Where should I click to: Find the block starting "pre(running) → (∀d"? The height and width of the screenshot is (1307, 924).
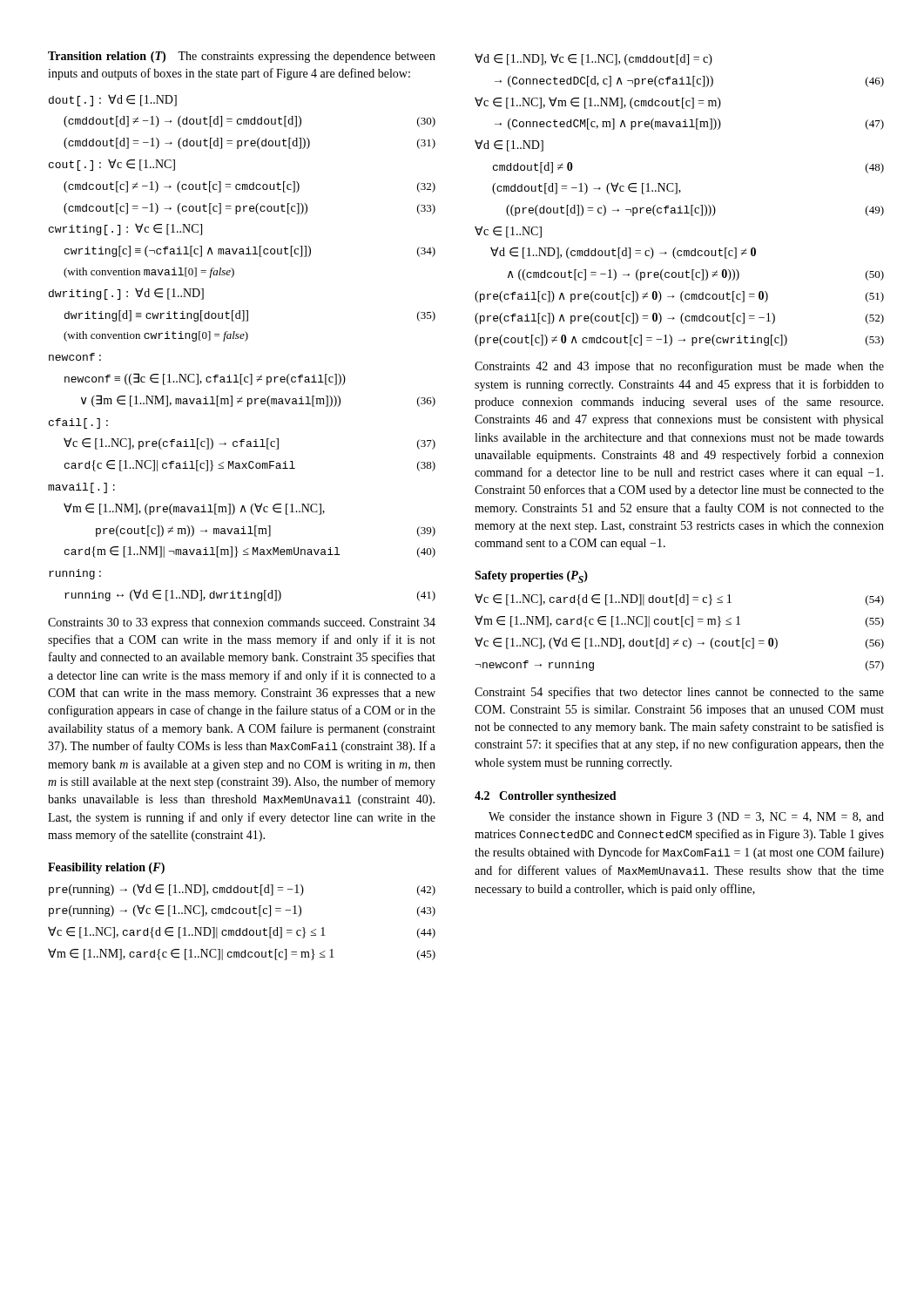click(x=242, y=922)
